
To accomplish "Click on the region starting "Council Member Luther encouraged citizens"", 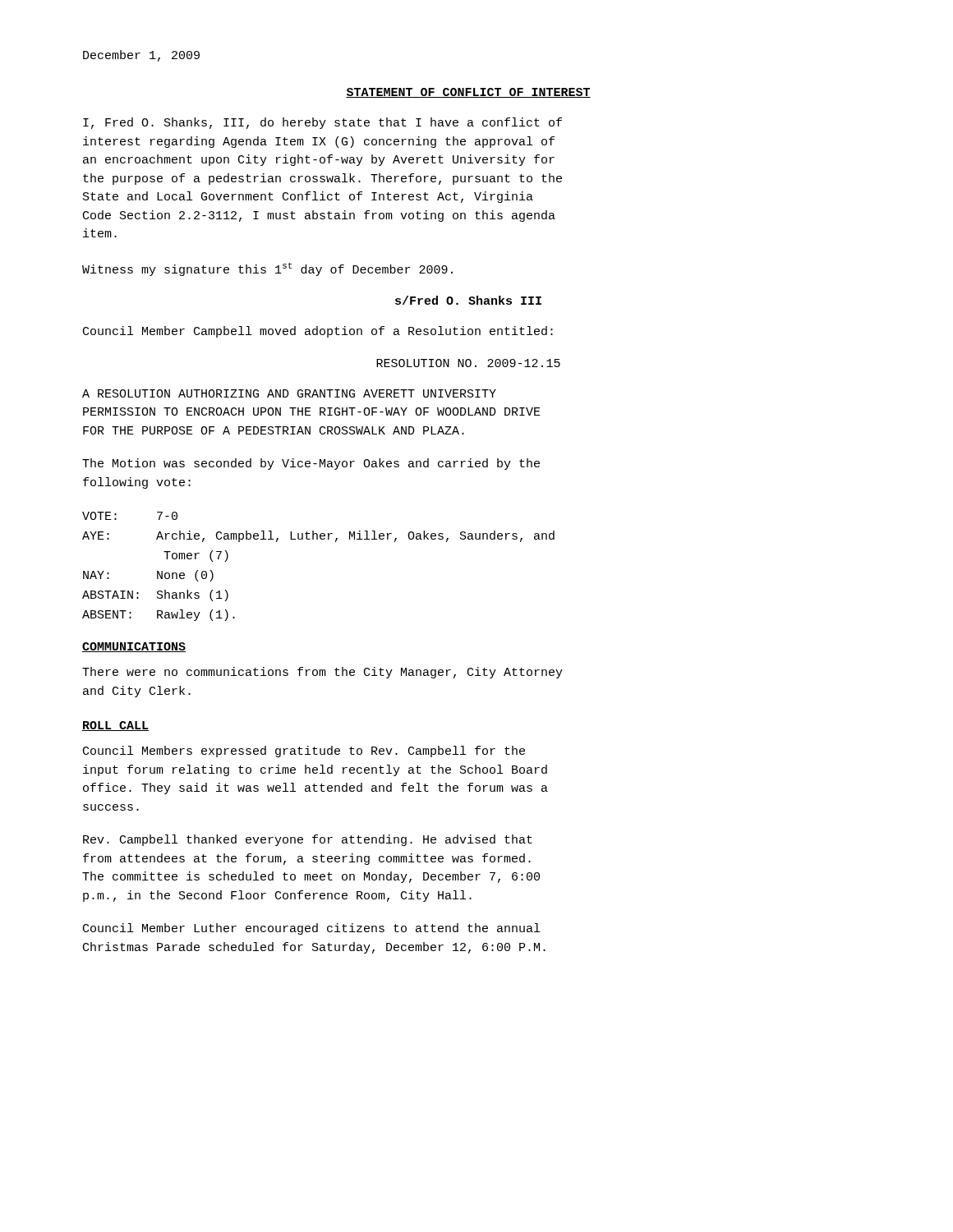I will 315,939.
